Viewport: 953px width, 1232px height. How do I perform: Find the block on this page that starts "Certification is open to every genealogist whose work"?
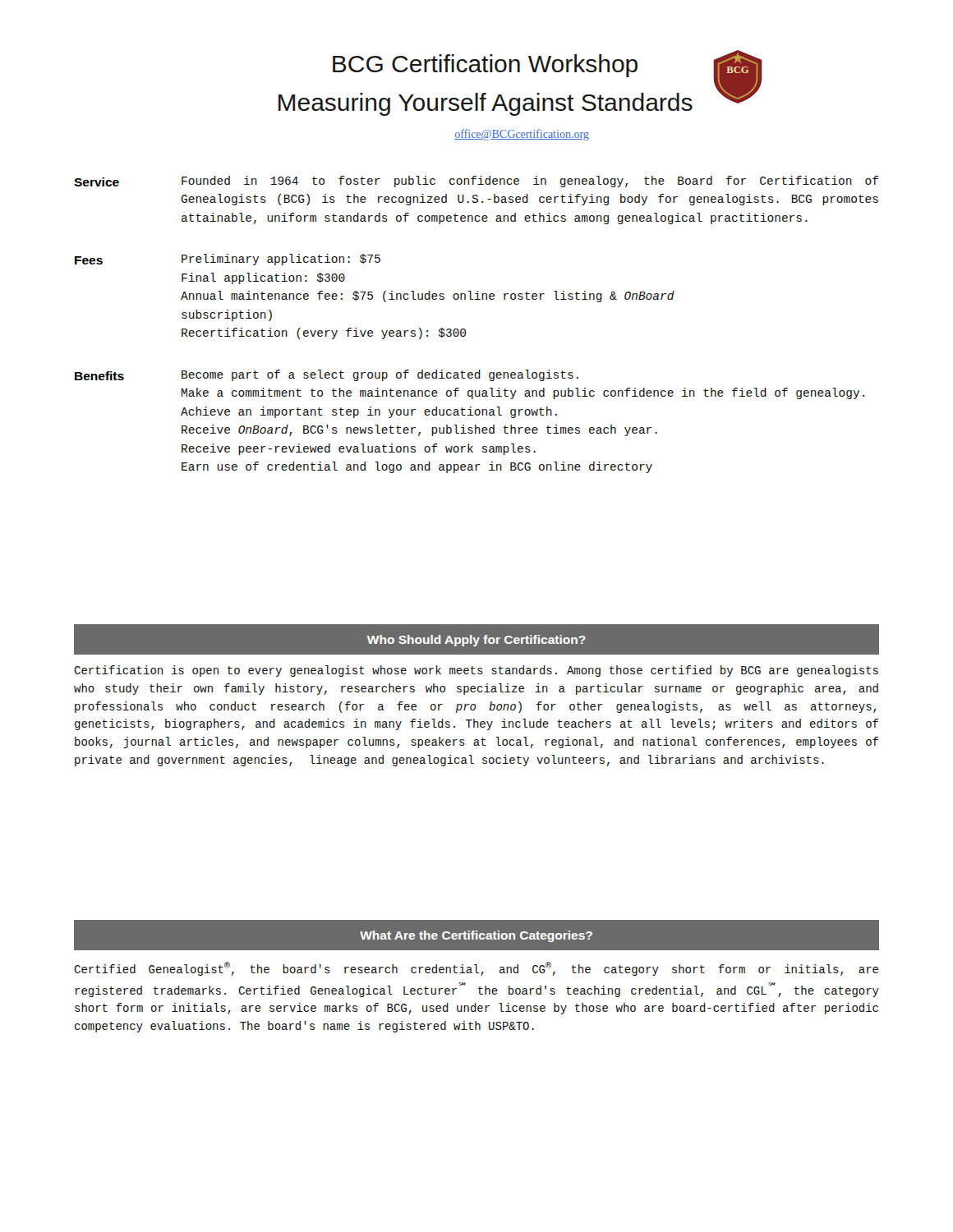pyautogui.click(x=476, y=716)
